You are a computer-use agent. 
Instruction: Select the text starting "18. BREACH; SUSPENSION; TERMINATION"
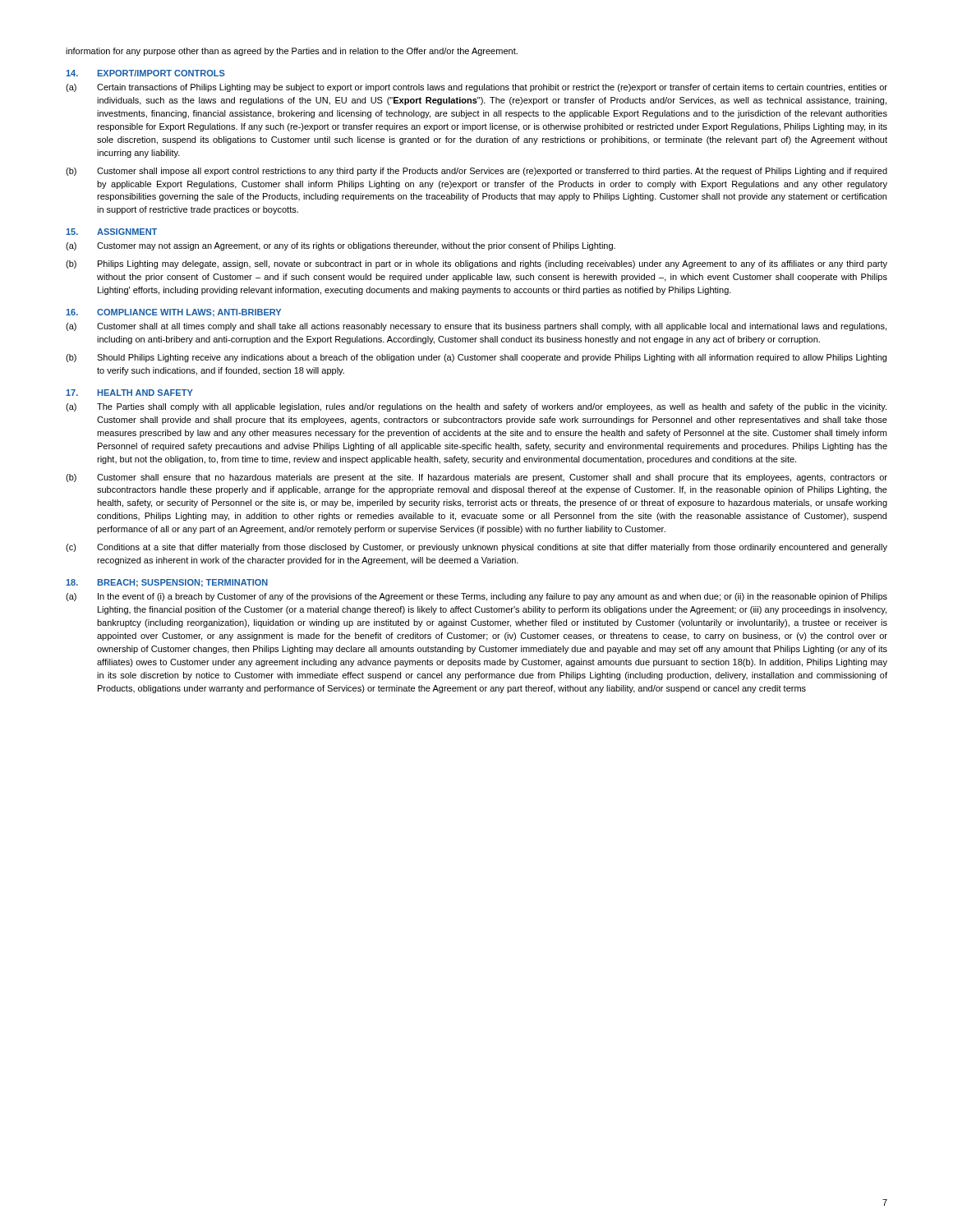click(x=167, y=583)
